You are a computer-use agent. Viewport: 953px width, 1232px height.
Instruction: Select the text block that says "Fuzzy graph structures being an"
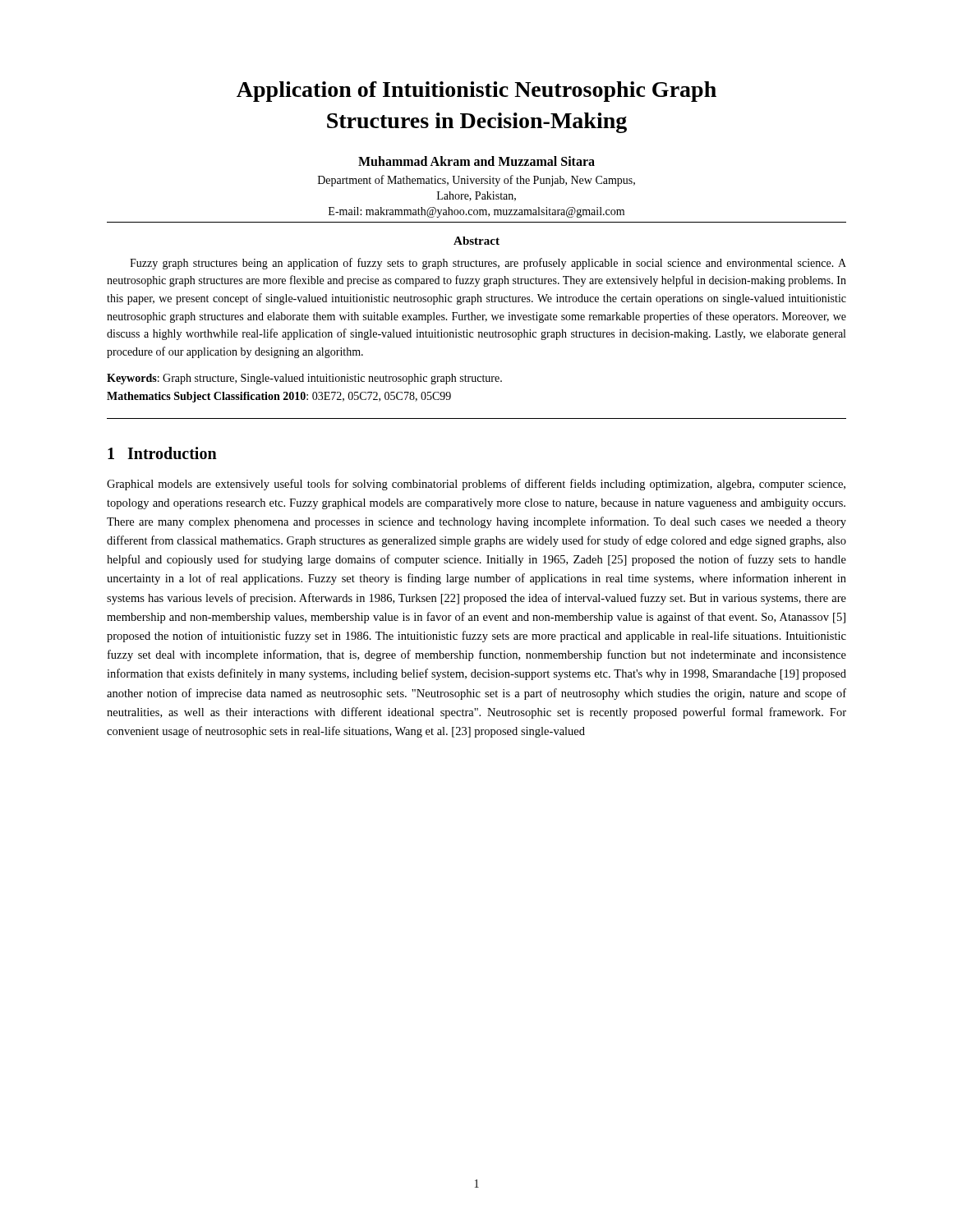[x=476, y=307]
